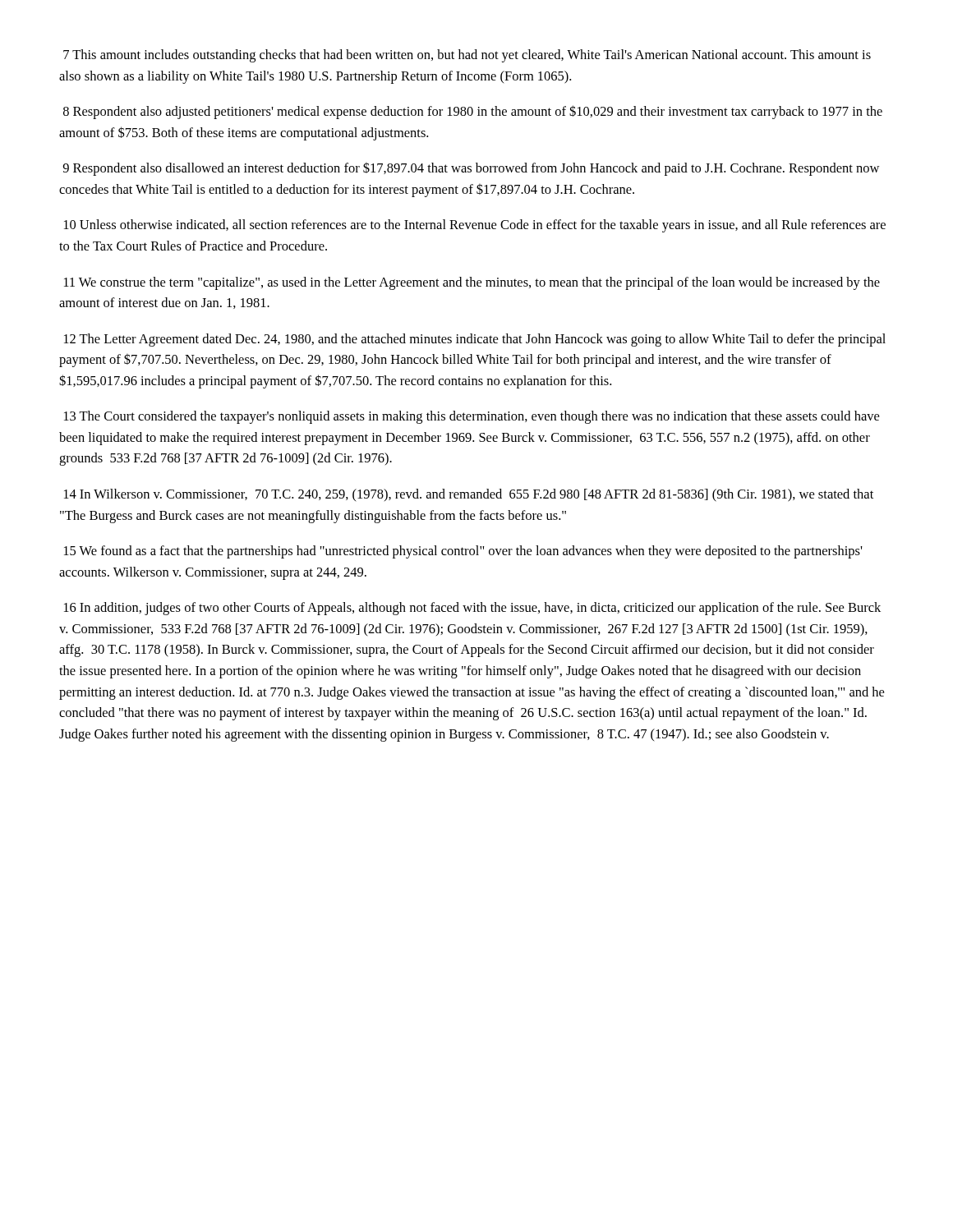This screenshot has height=1232, width=953.
Task: Navigate to the block starting "8 Respondent also adjusted petitioners' medical expense"
Action: coord(471,122)
